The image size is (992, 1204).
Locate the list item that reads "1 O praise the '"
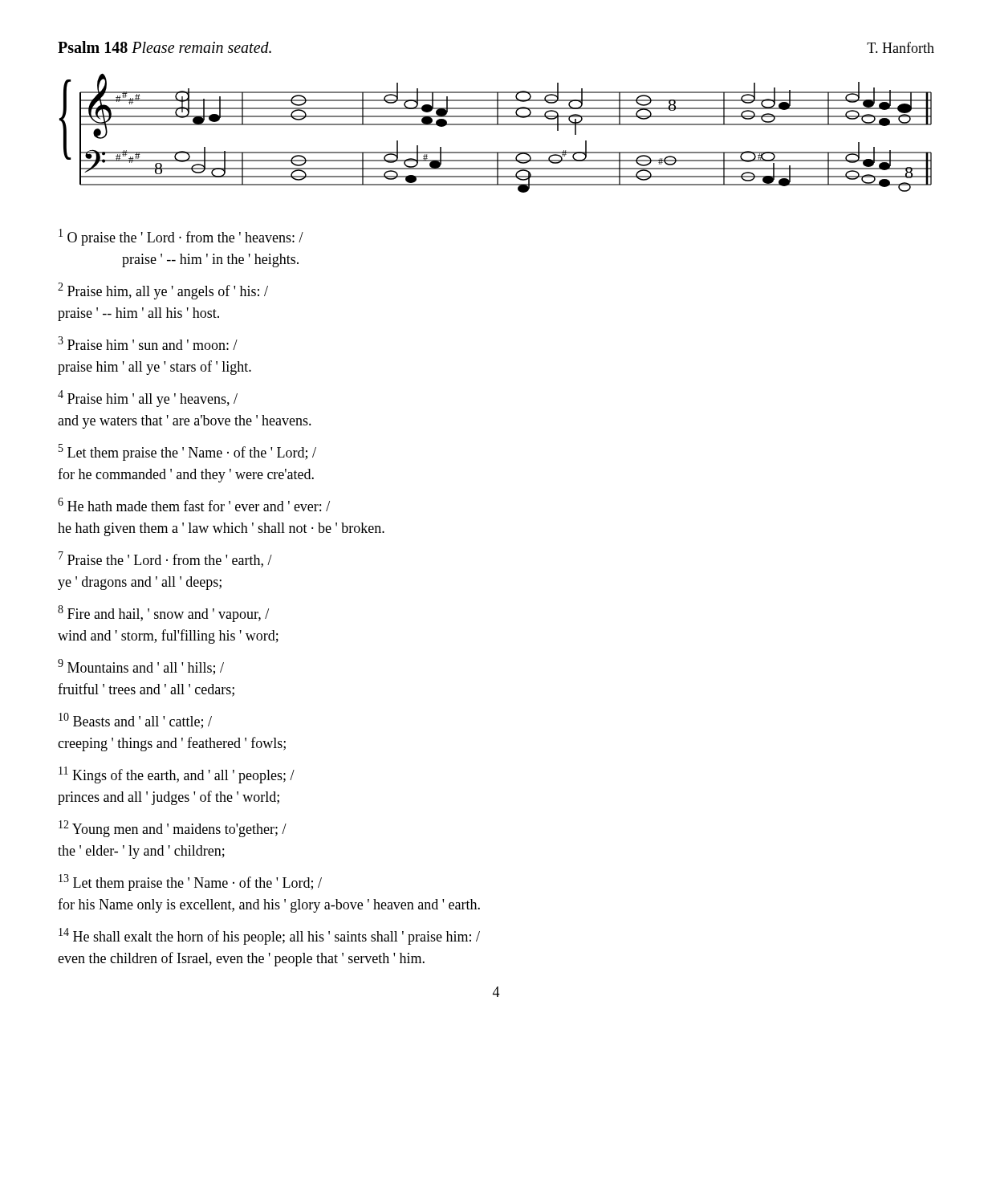click(181, 237)
